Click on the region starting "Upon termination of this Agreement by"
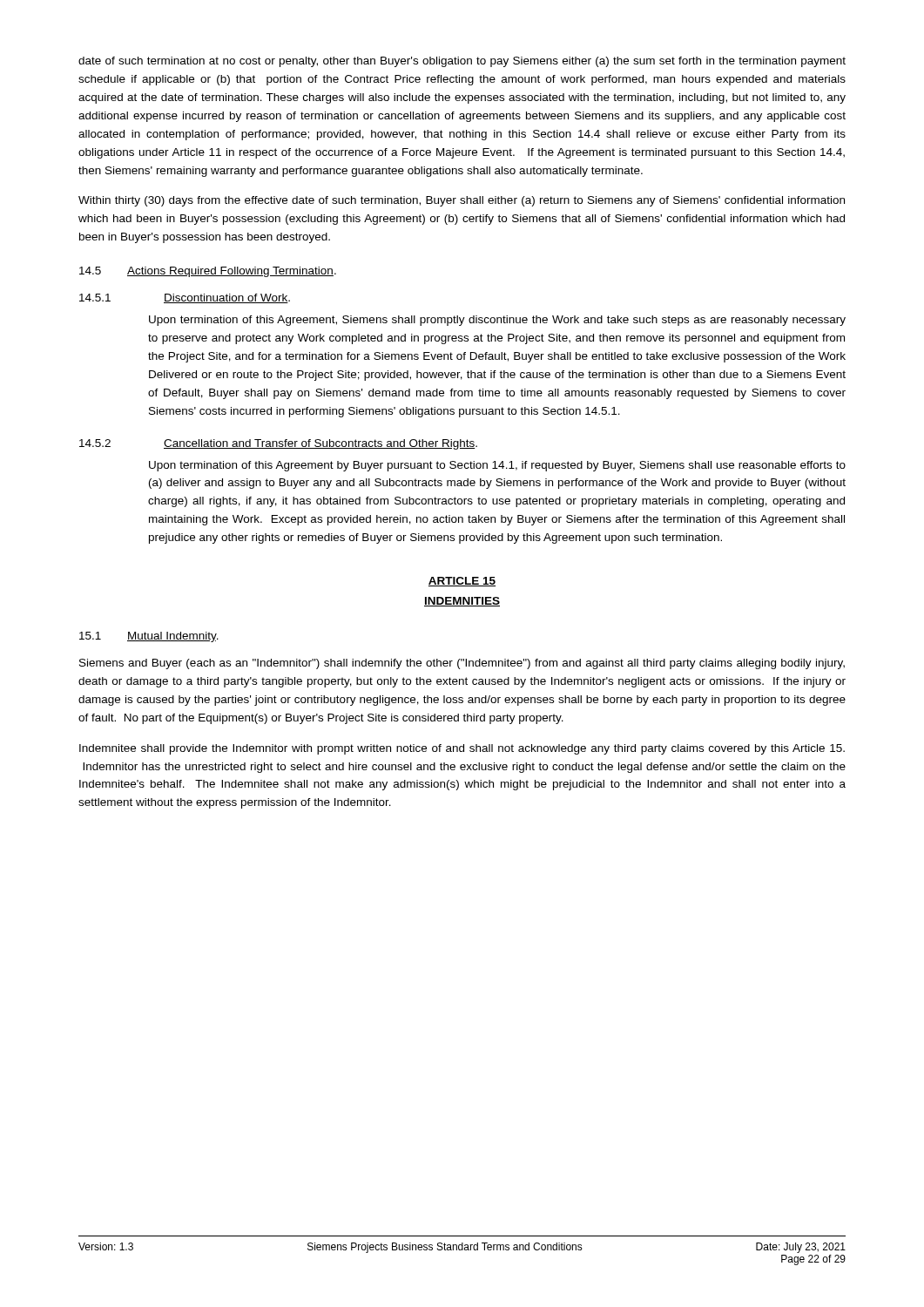The height and width of the screenshot is (1307, 924). 497,501
